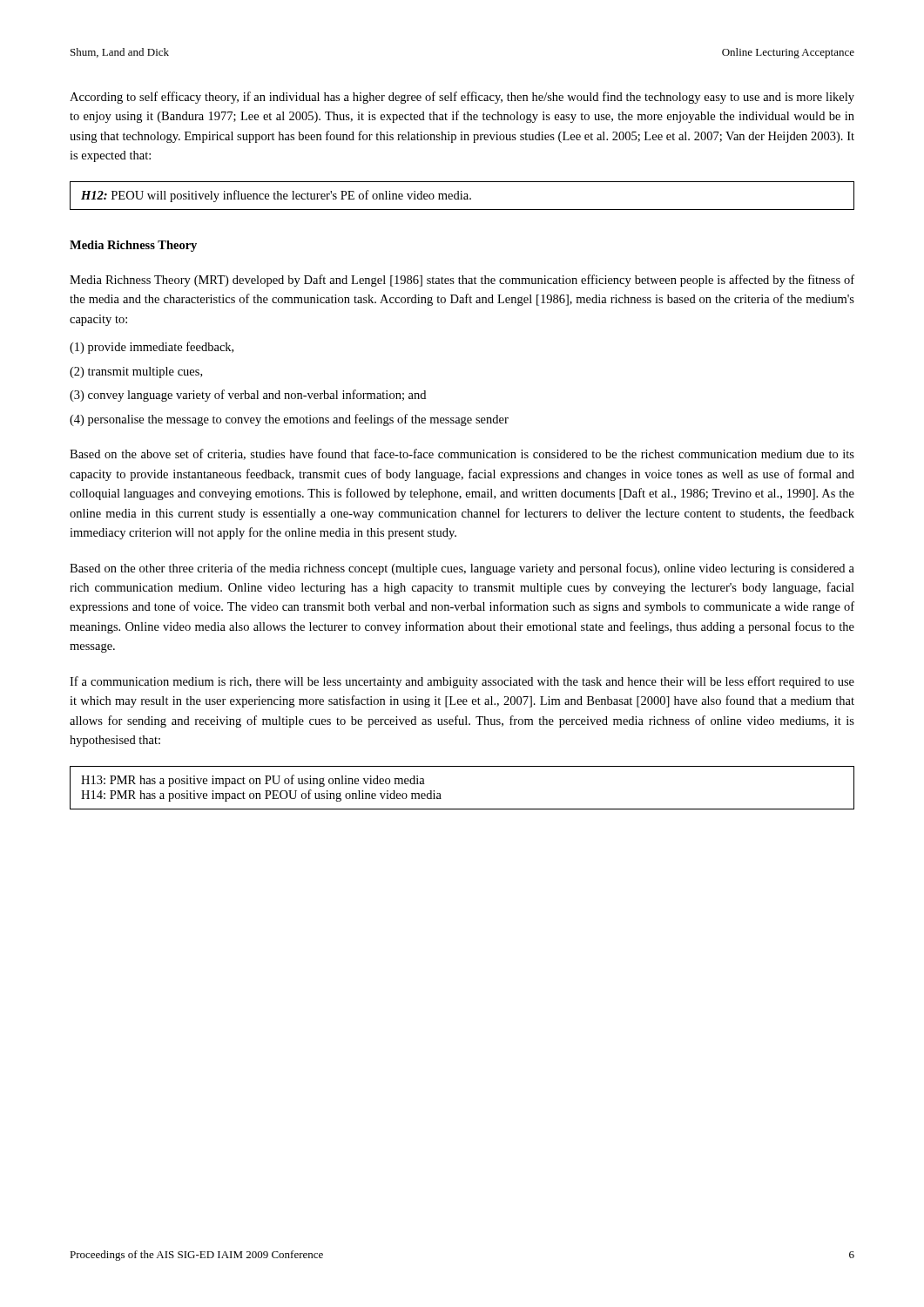Locate the text block with the text "H13: PMR has"
The image size is (924, 1307).
click(x=261, y=787)
